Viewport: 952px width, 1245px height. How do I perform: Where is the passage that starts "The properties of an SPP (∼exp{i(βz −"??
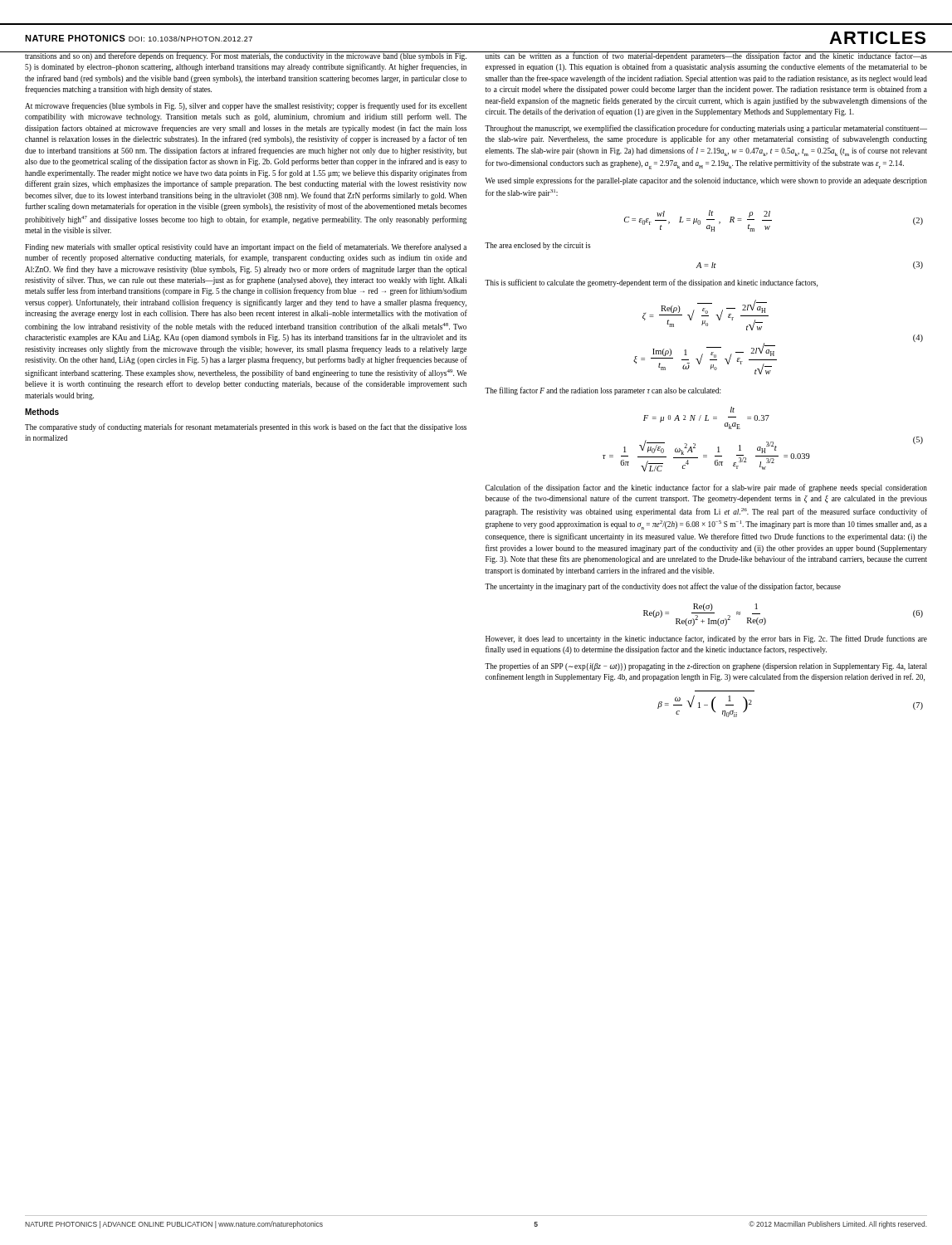706,672
